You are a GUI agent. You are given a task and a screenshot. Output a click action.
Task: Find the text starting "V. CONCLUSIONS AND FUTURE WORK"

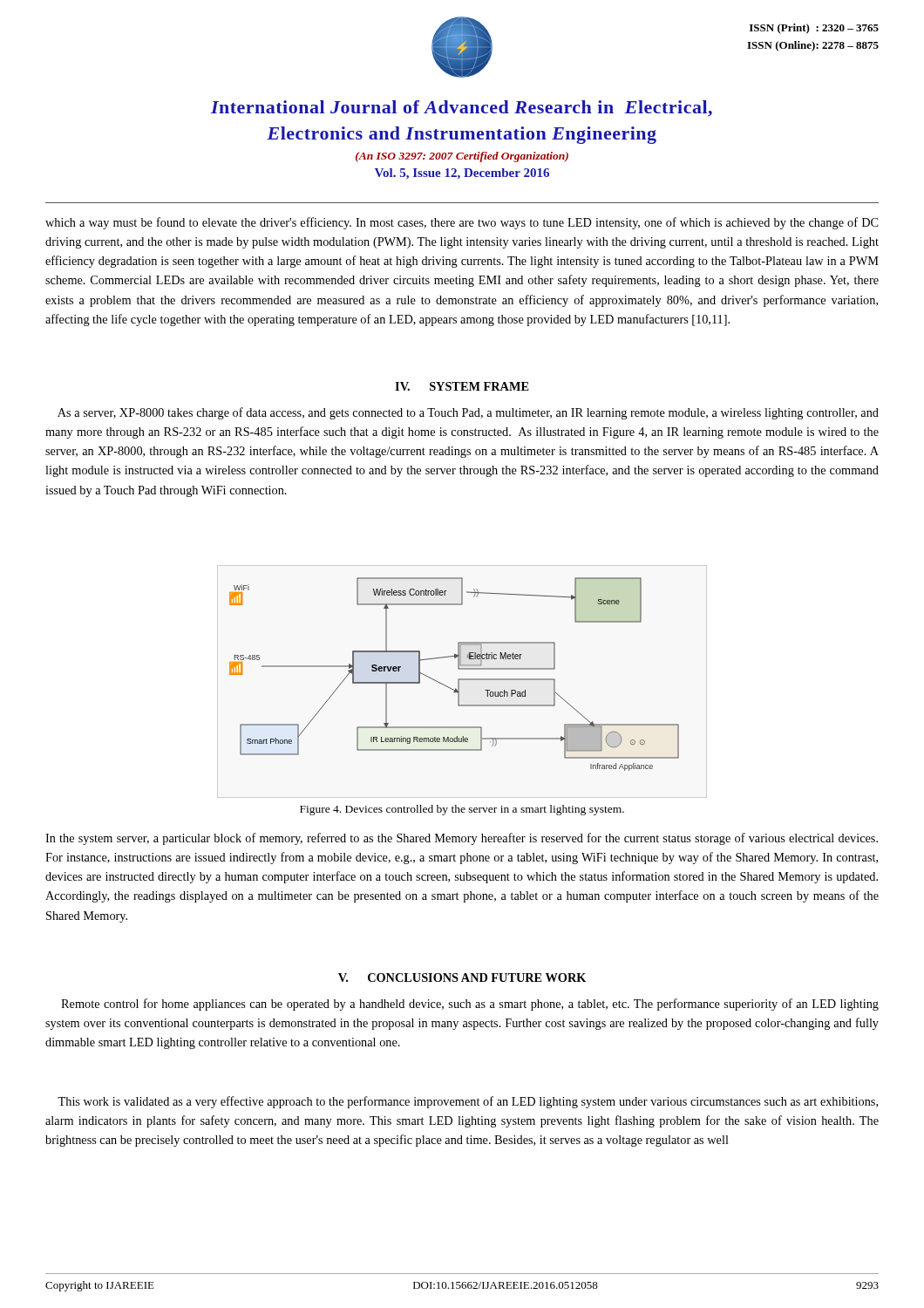tap(462, 978)
